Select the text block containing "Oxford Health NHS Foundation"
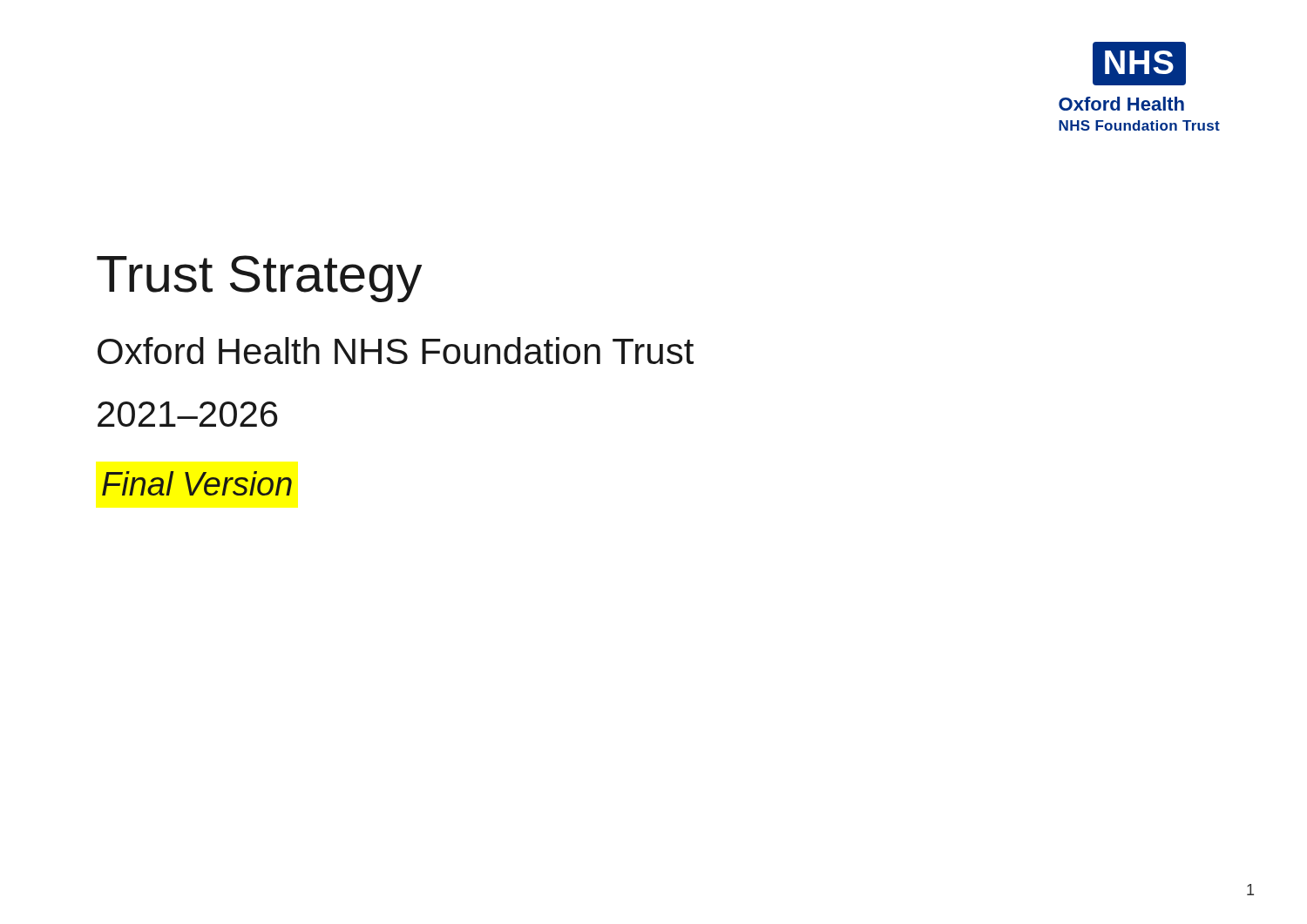The image size is (1307, 924). click(x=395, y=351)
